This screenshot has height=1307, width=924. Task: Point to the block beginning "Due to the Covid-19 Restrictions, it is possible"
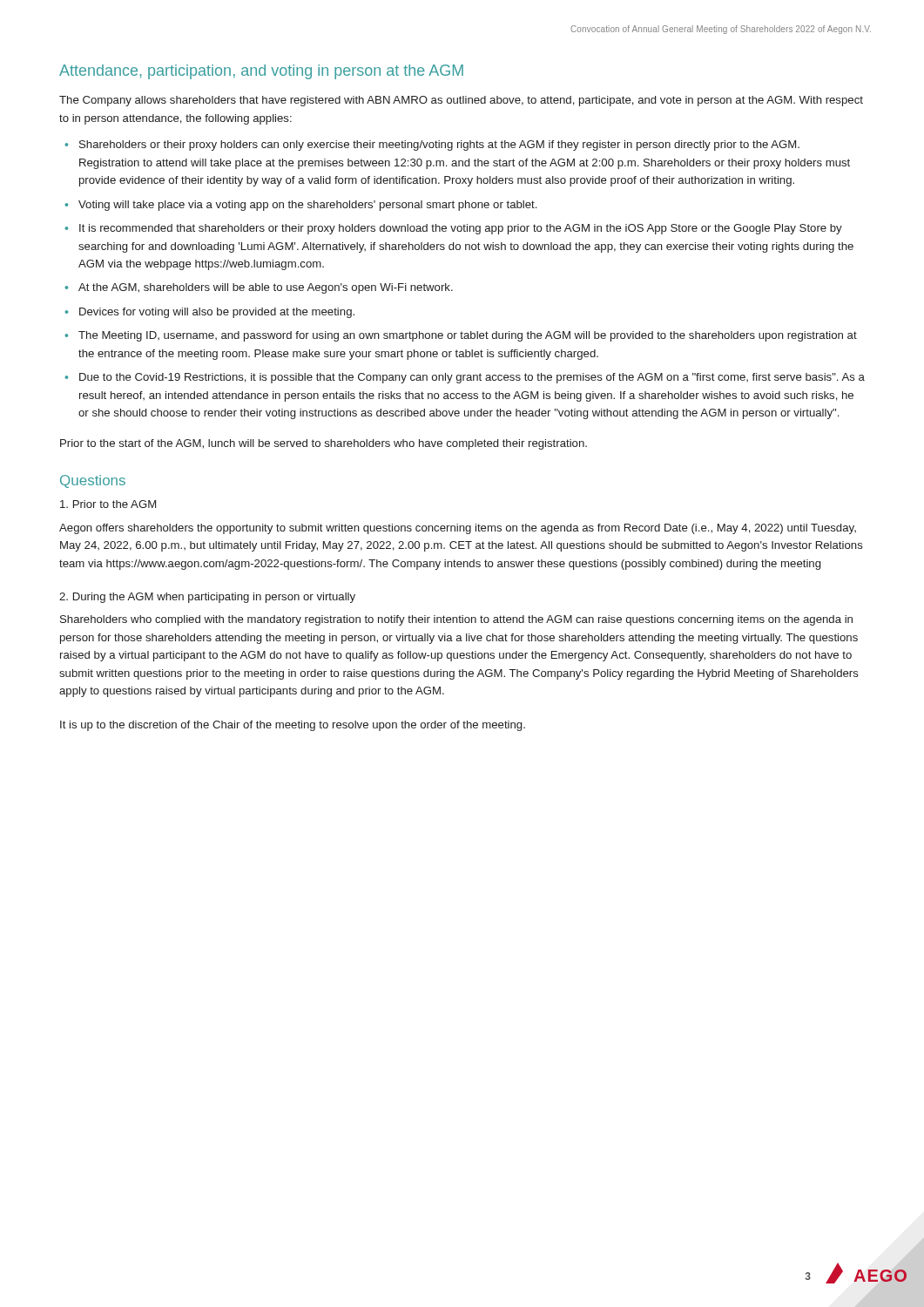point(472,395)
